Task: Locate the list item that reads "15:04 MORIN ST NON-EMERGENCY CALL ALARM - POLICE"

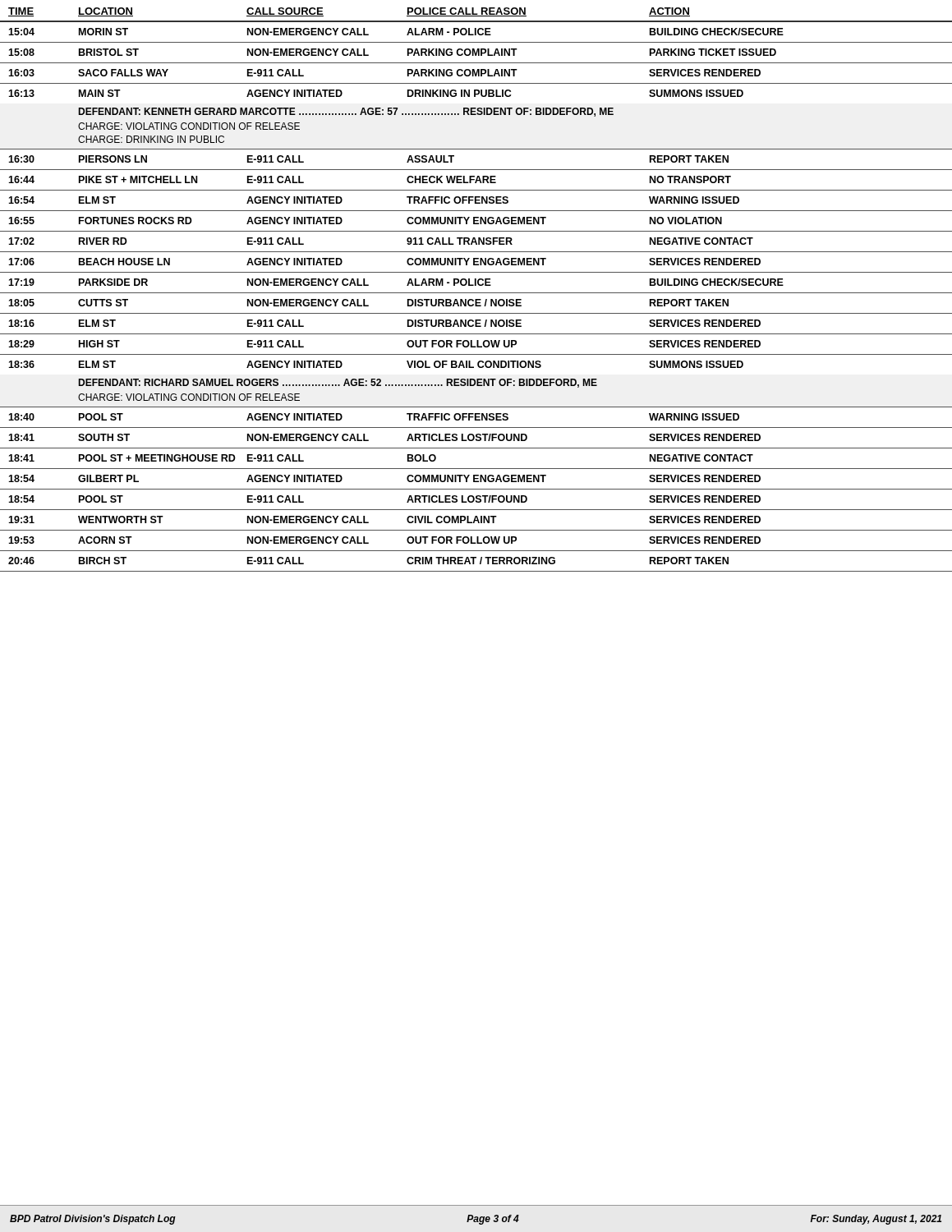Action: click(x=415, y=32)
